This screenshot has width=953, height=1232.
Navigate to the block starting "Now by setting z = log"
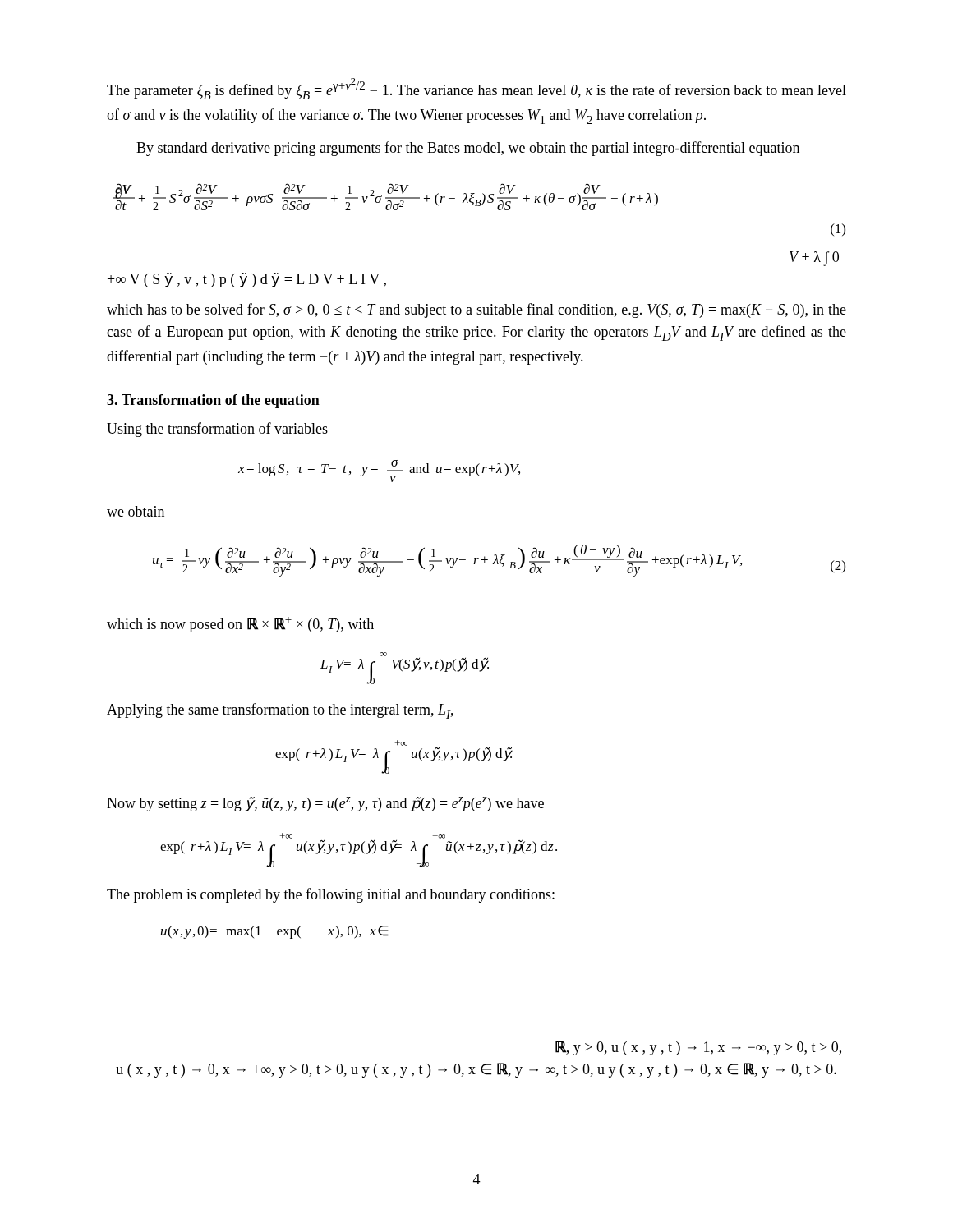[326, 802]
